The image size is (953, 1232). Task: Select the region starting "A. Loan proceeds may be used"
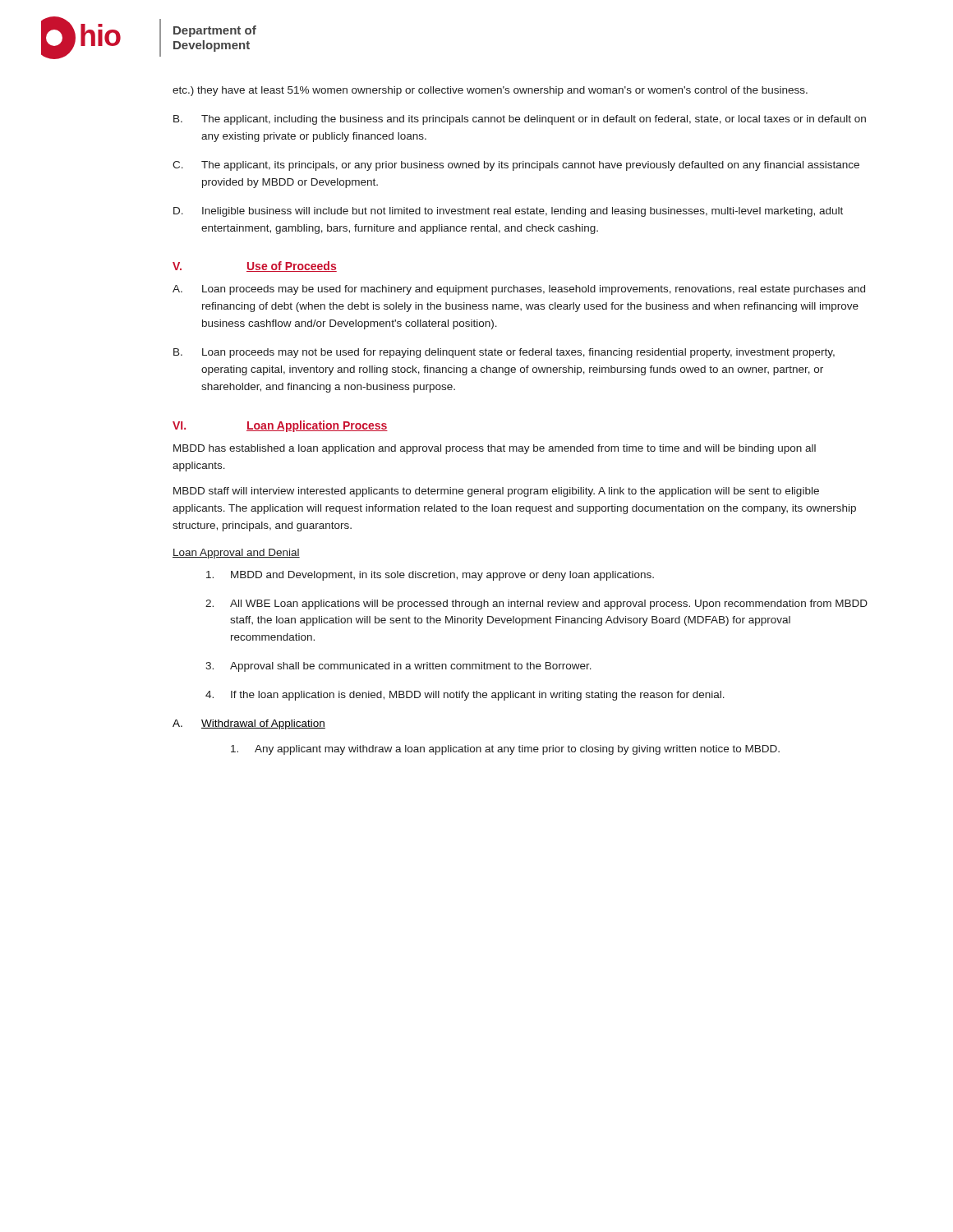click(522, 307)
